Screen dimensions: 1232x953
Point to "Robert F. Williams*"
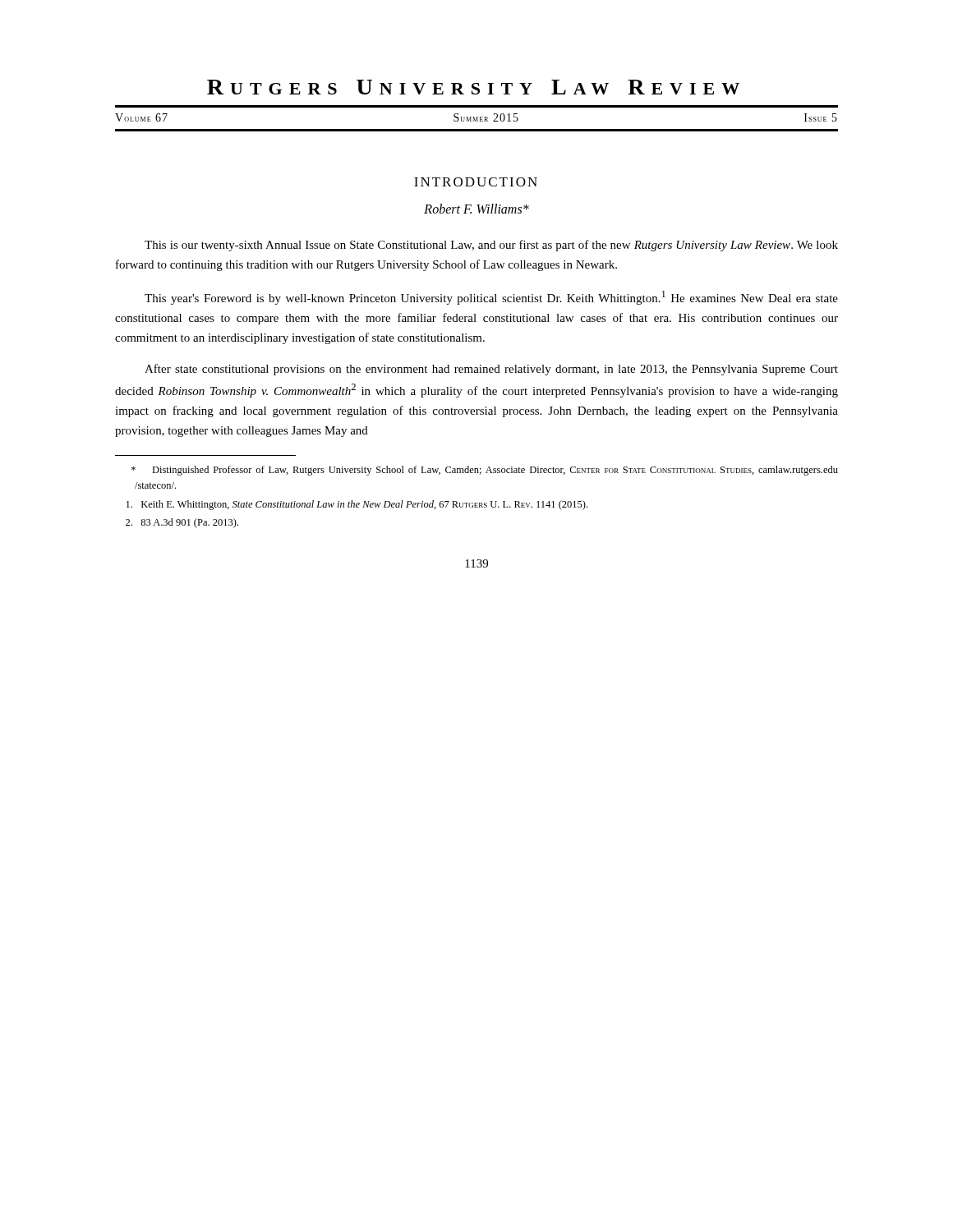coord(476,209)
